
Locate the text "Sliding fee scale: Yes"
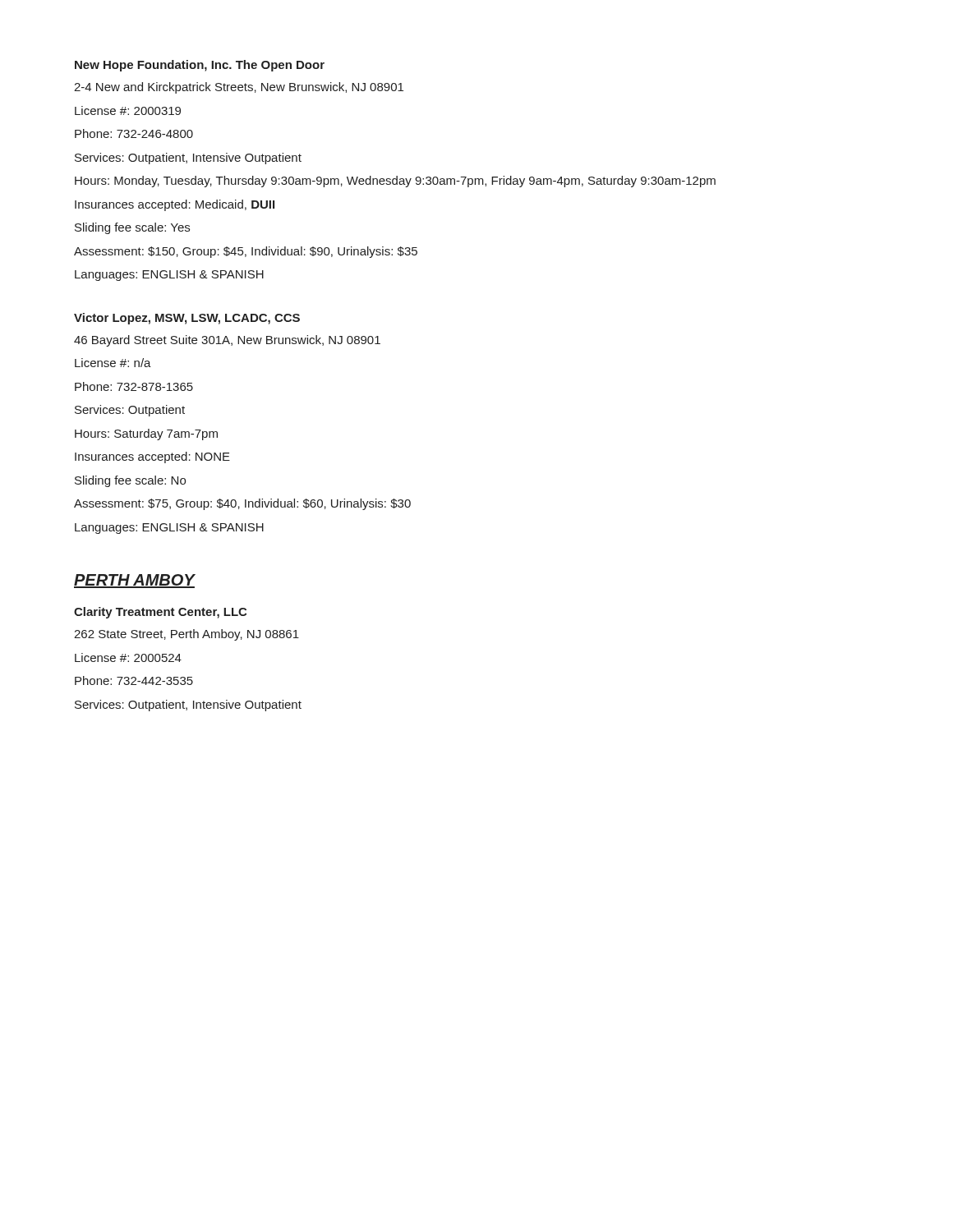pos(132,227)
